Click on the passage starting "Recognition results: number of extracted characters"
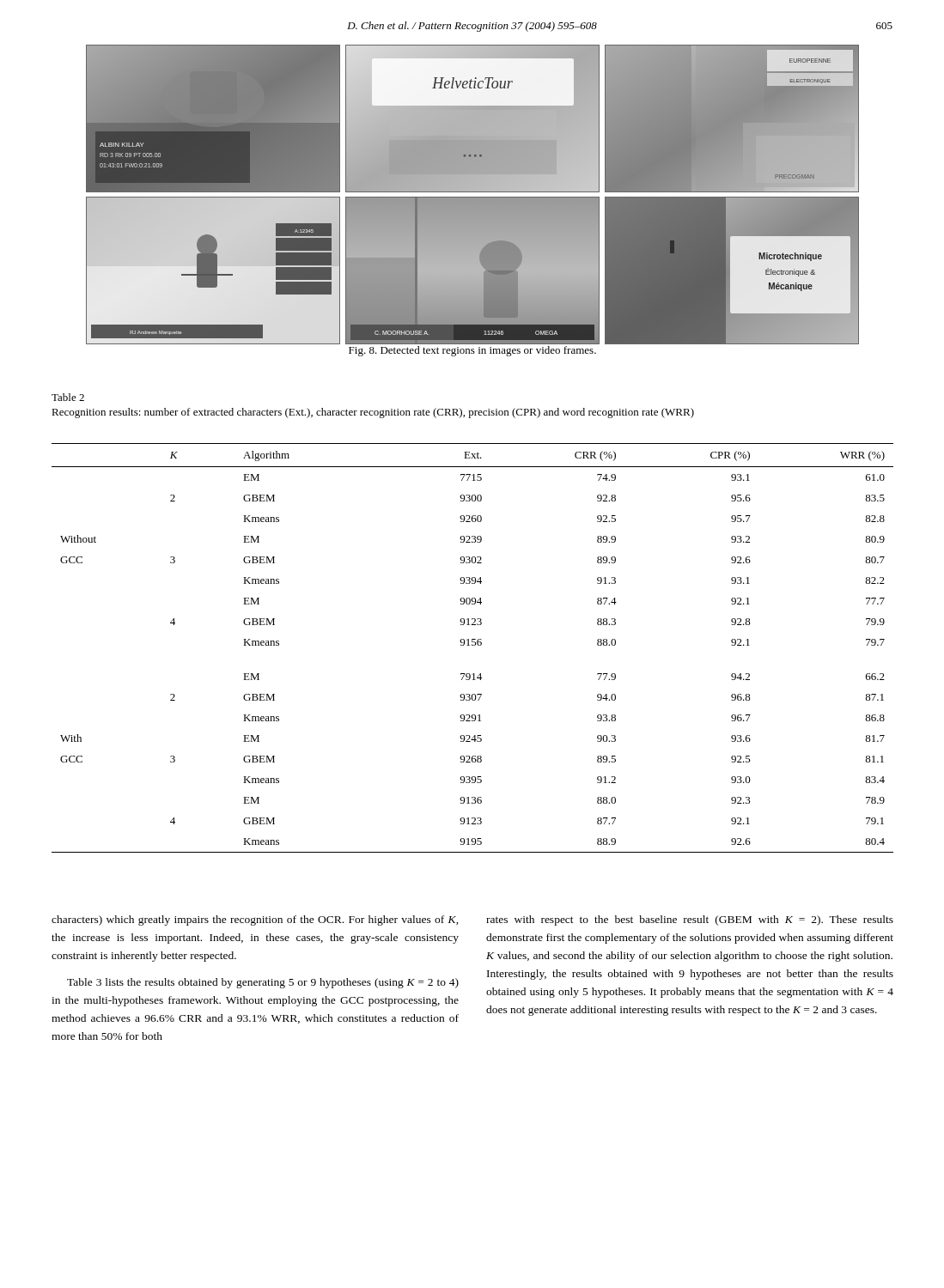The image size is (944, 1288). tap(373, 412)
